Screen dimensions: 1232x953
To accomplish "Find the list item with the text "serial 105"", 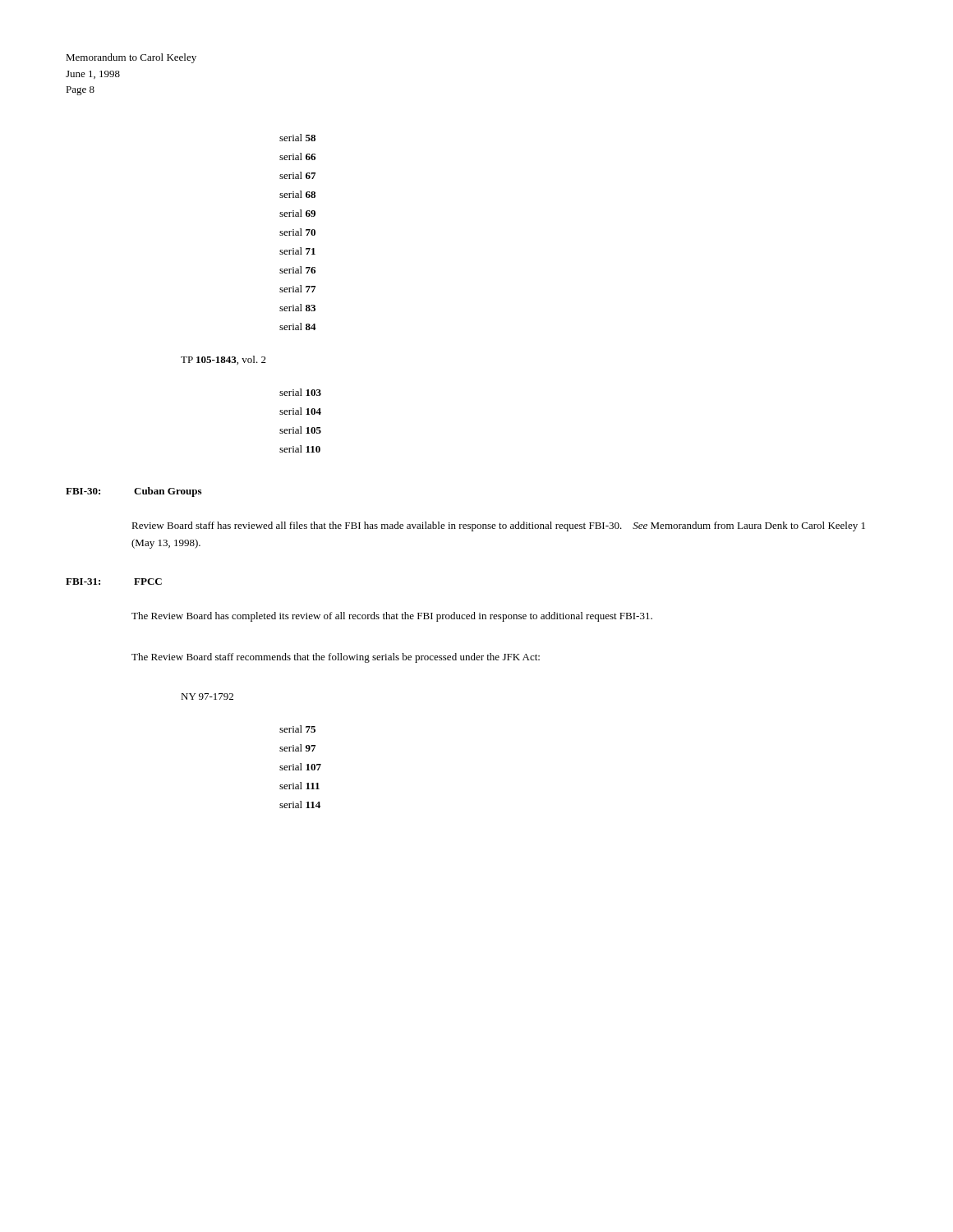I will [300, 430].
